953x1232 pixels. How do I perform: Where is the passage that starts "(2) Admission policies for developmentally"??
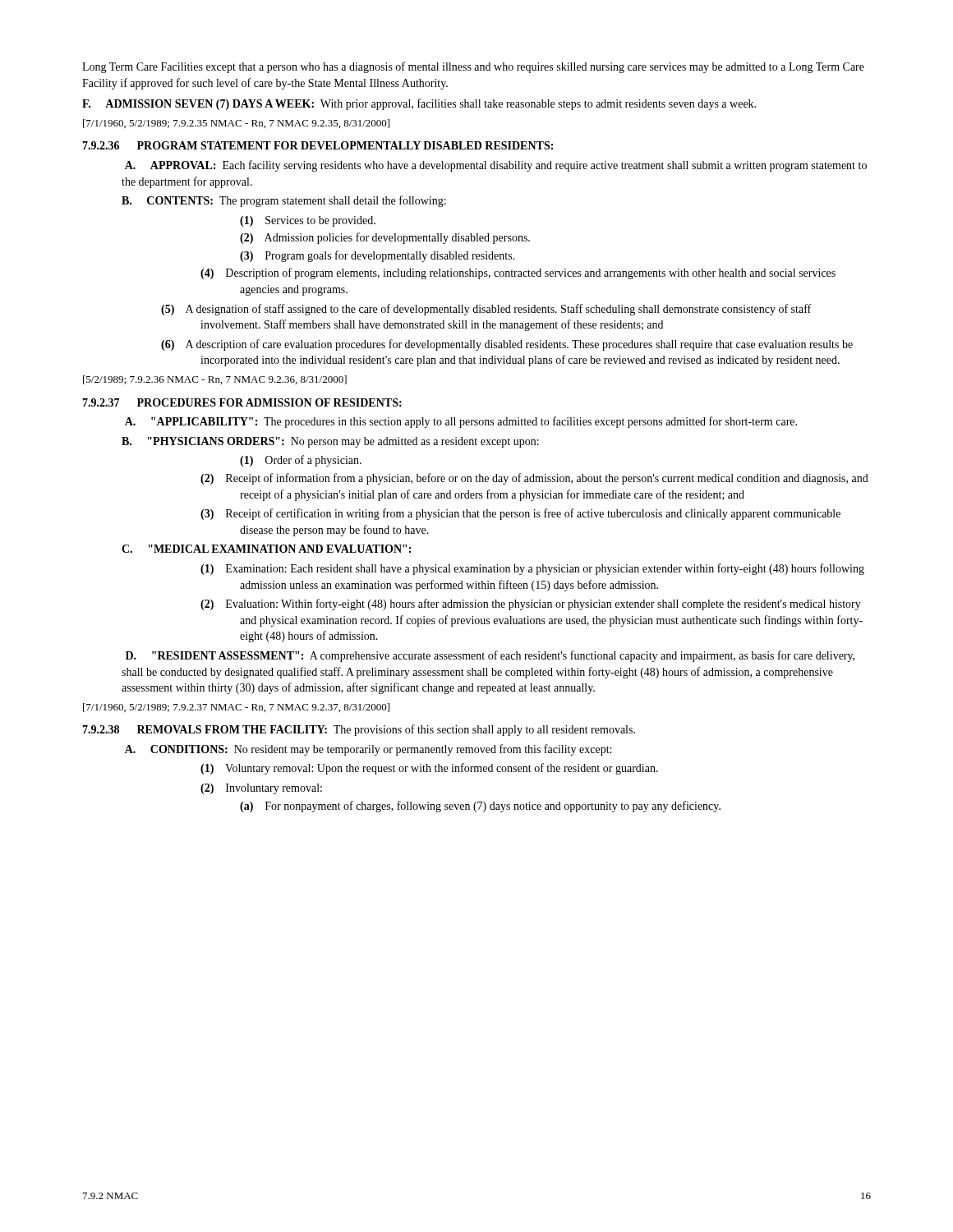click(476, 238)
